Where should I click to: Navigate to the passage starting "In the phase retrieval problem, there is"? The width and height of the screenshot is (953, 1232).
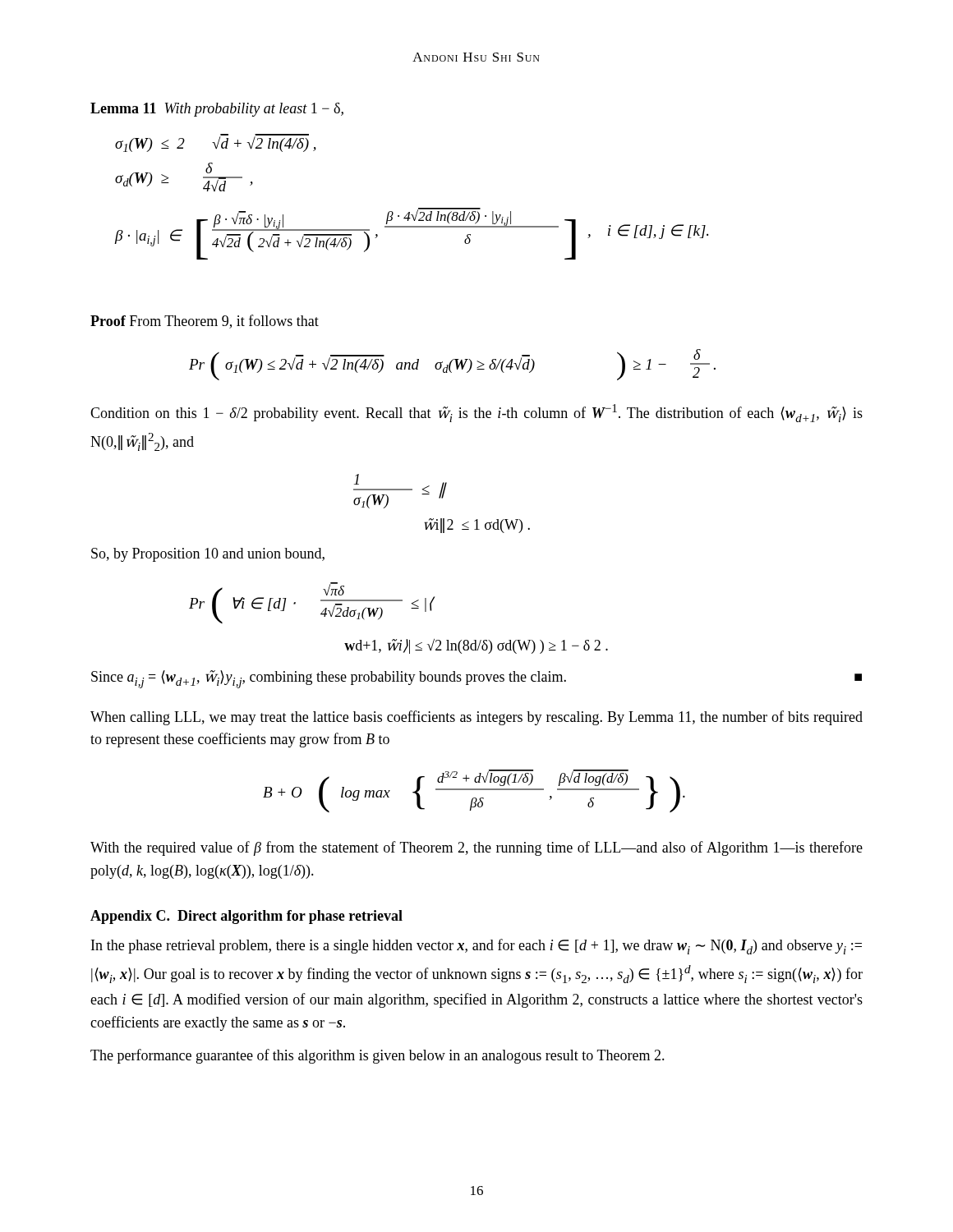(x=476, y=984)
